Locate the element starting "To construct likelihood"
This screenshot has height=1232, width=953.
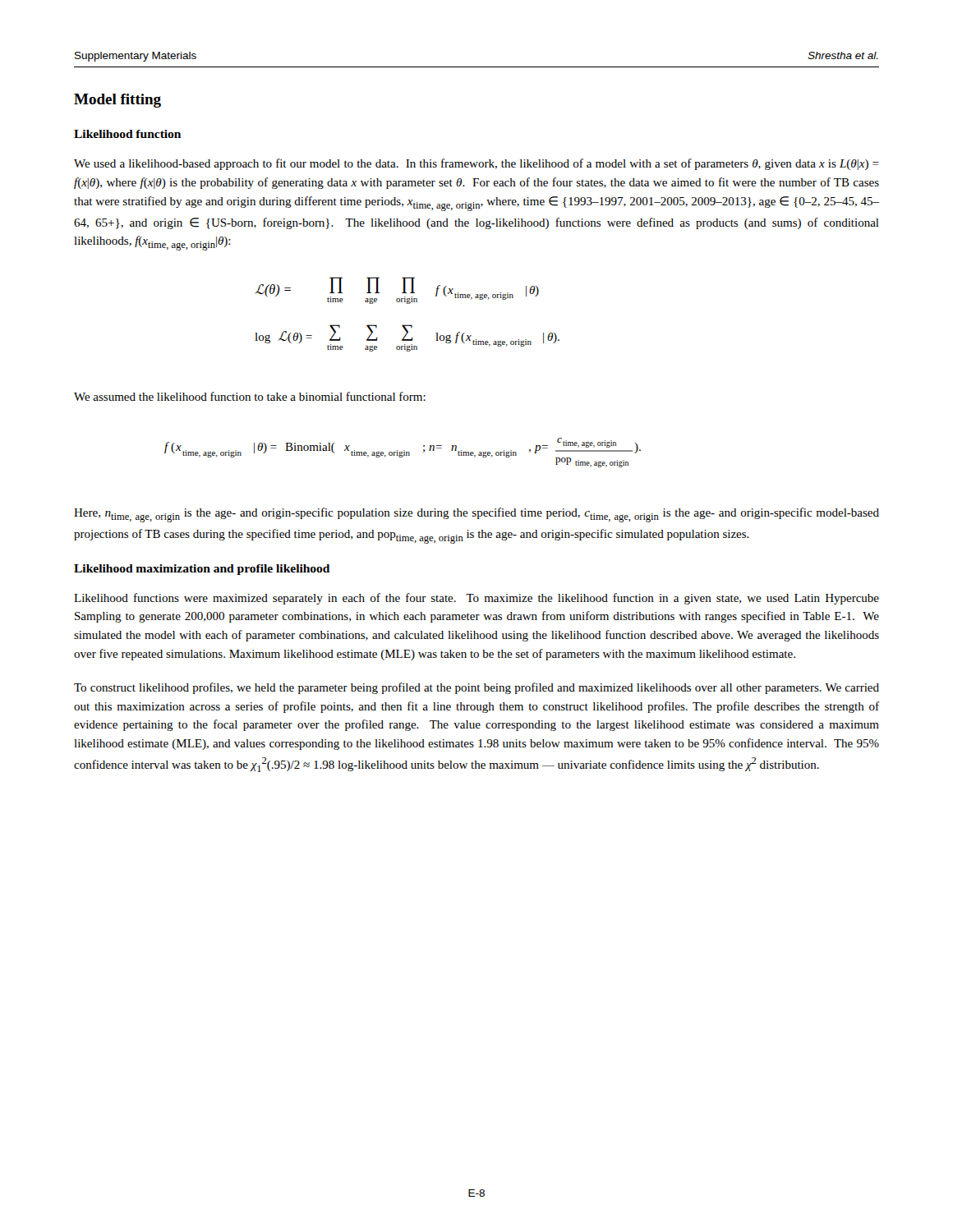coord(476,728)
